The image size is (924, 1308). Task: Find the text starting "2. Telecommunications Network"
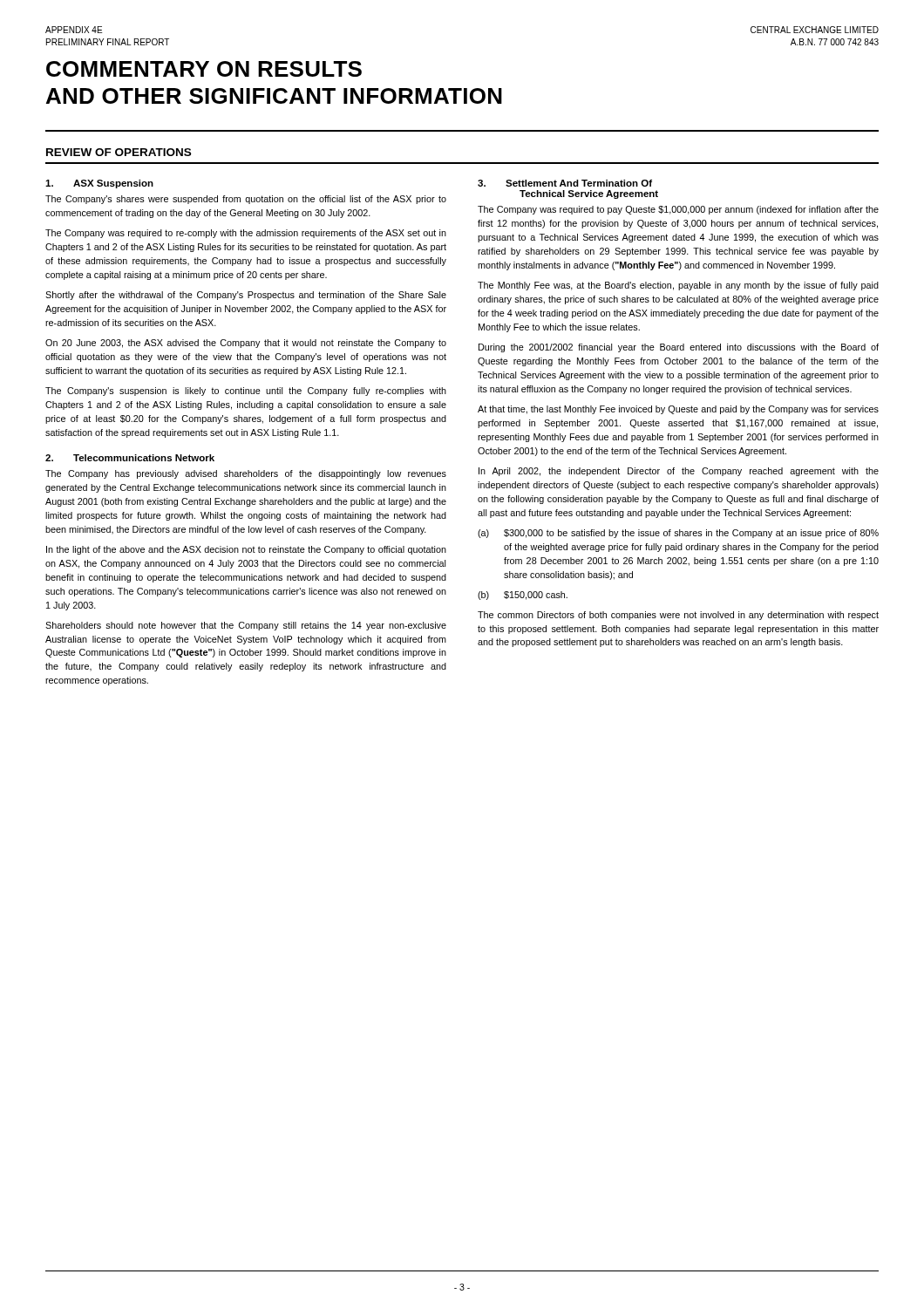click(x=130, y=458)
